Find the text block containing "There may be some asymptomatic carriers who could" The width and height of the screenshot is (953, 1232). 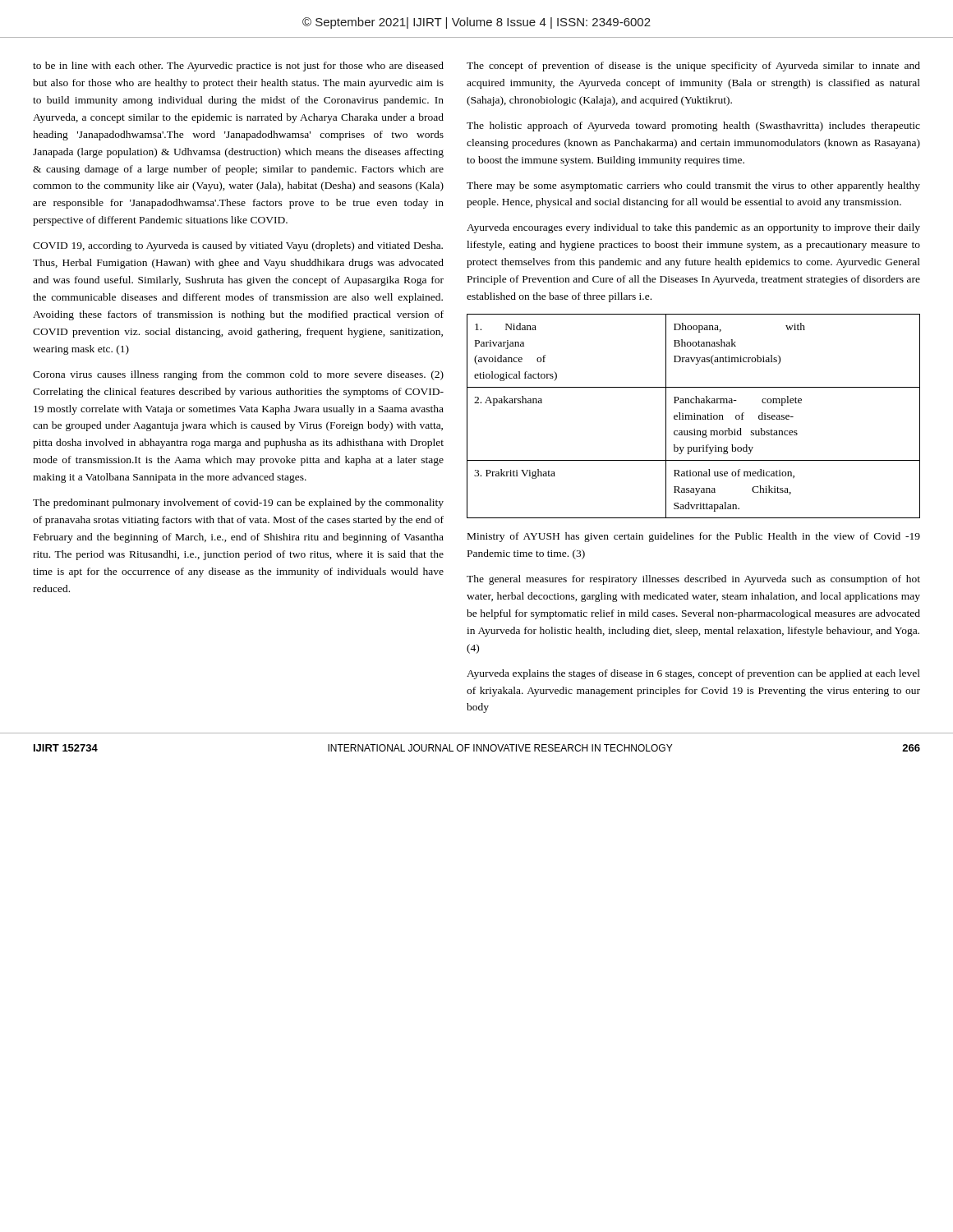click(x=693, y=193)
